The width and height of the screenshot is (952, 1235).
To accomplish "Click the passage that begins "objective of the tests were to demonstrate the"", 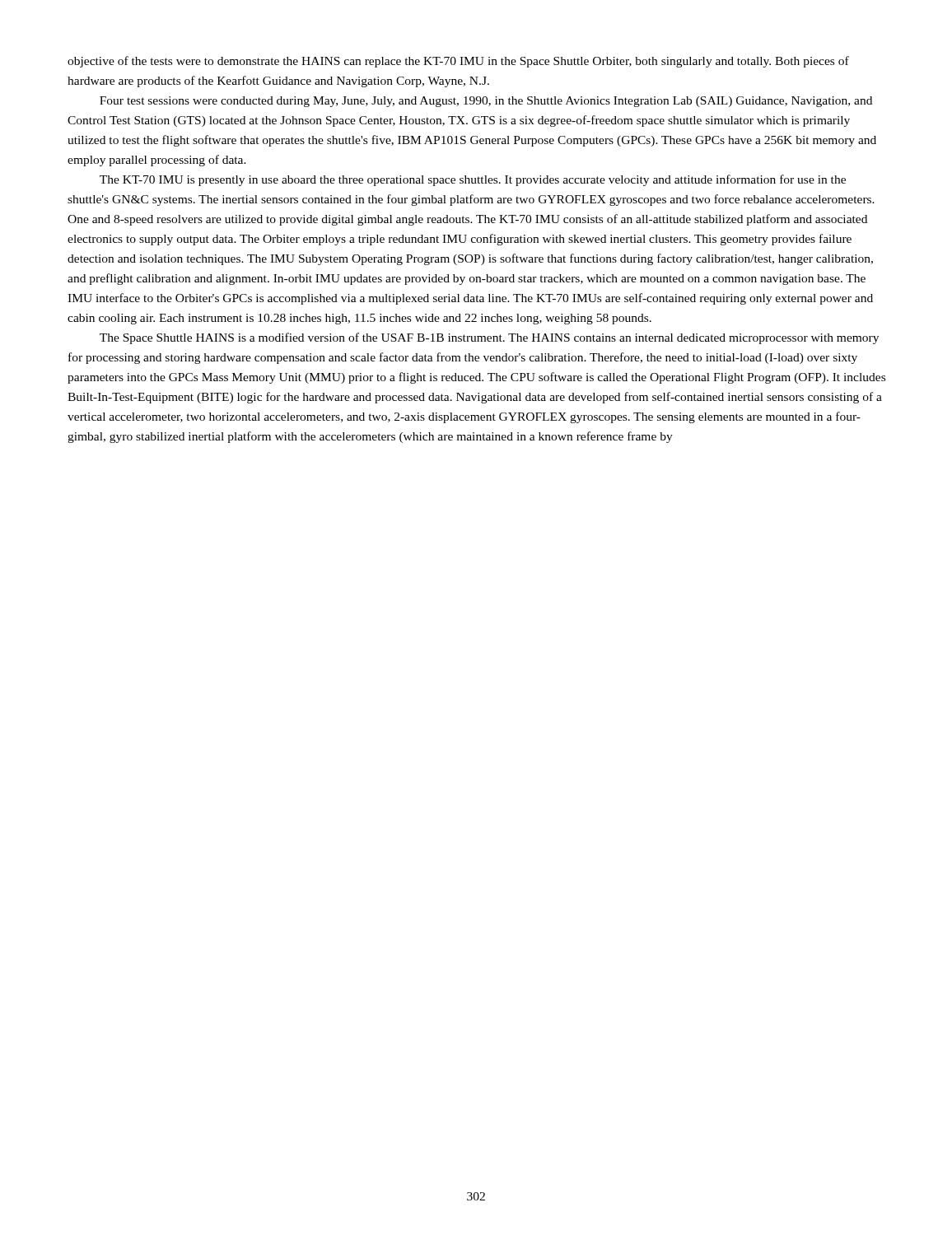I will (x=458, y=70).
